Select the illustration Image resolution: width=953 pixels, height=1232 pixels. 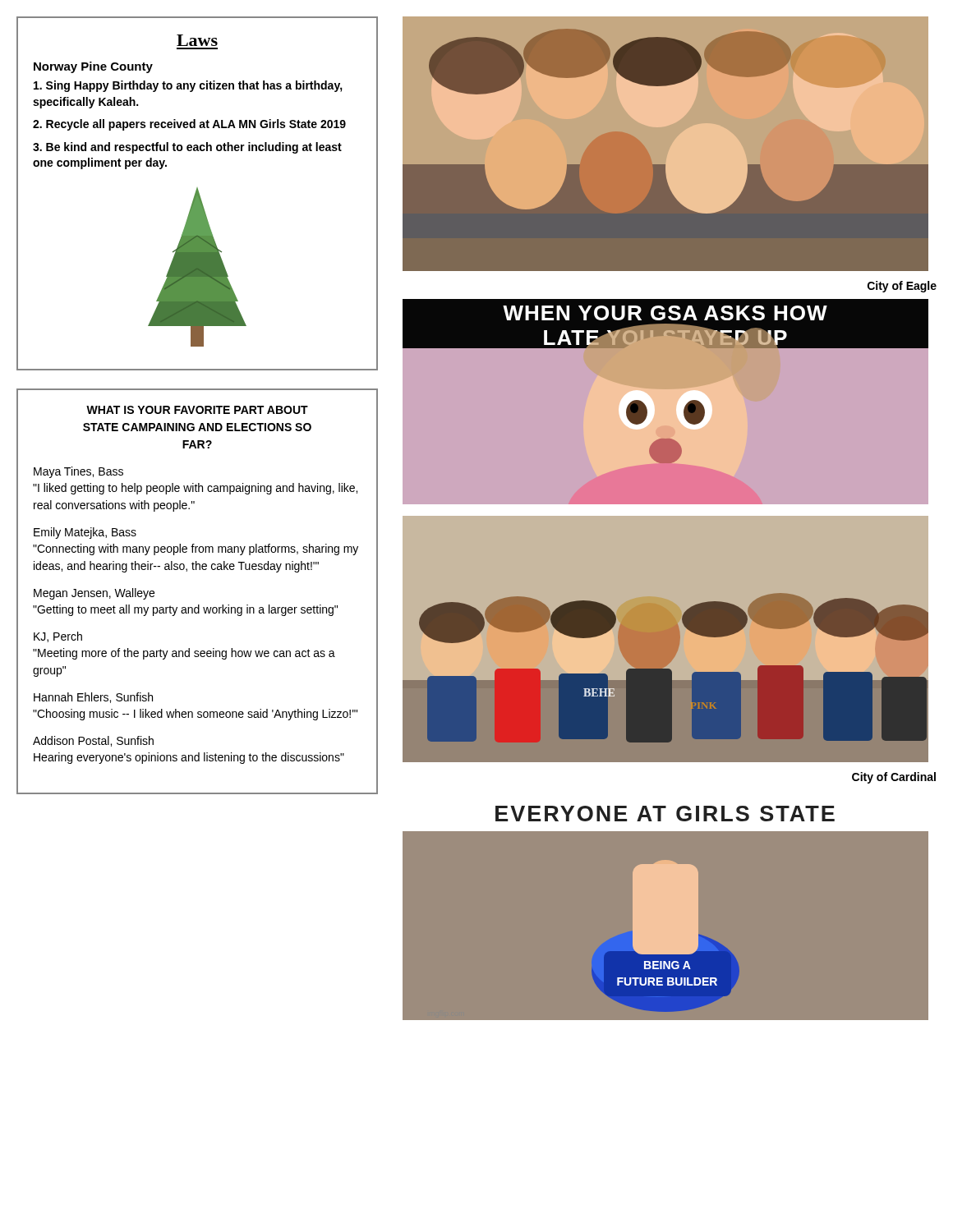tap(197, 270)
